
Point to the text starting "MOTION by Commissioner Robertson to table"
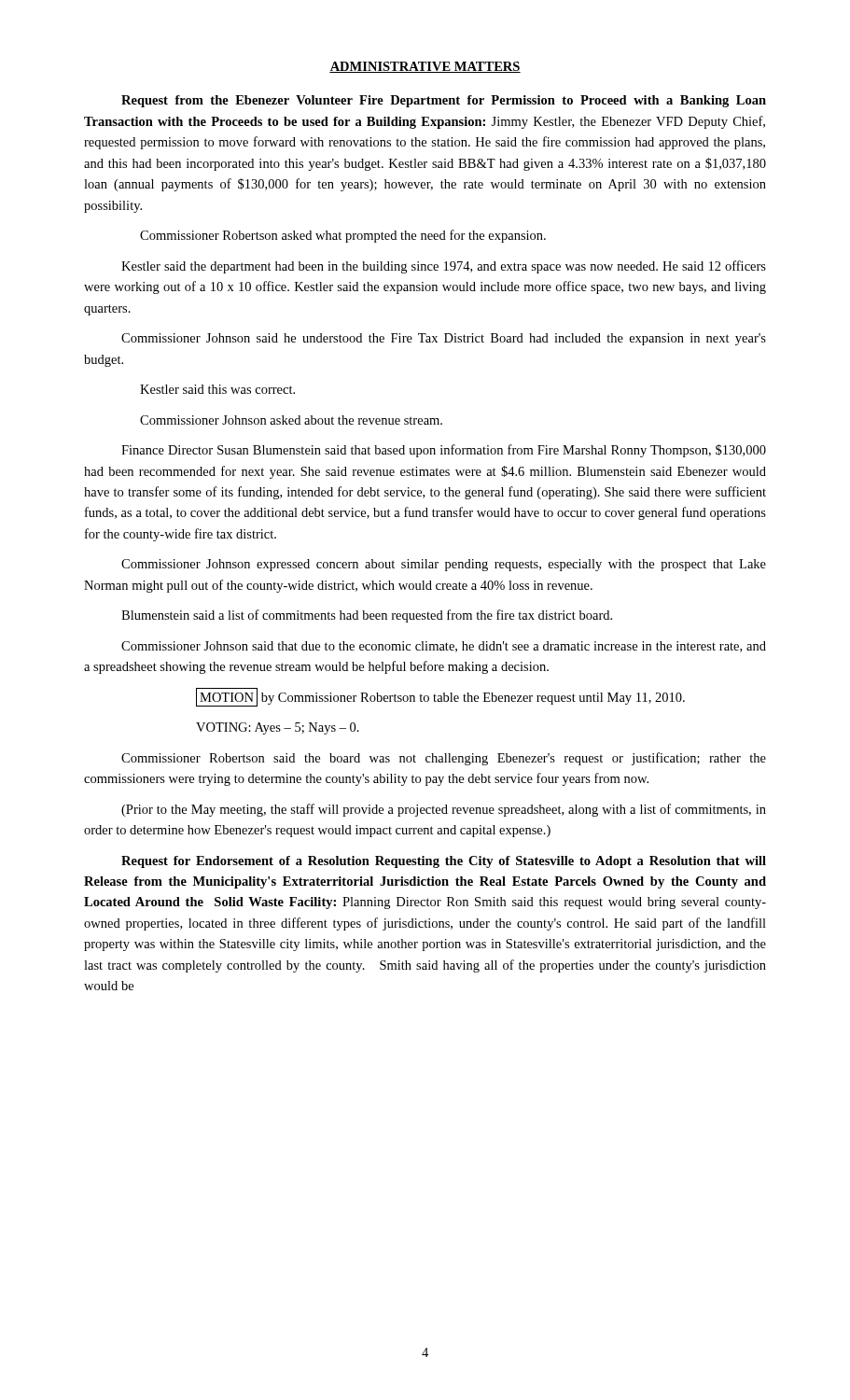click(x=481, y=697)
